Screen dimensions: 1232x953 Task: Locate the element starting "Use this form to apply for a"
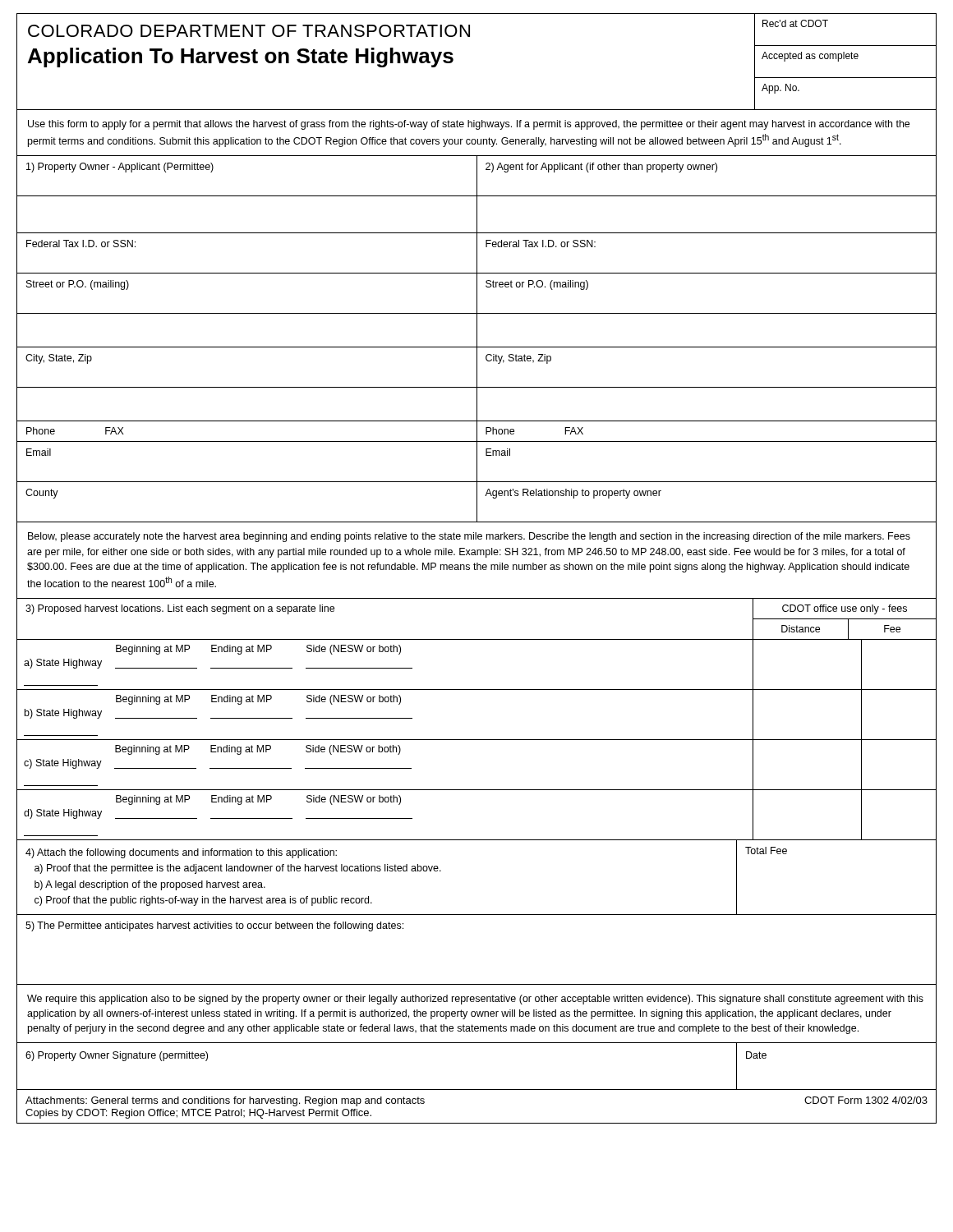pyautogui.click(x=469, y=133)
